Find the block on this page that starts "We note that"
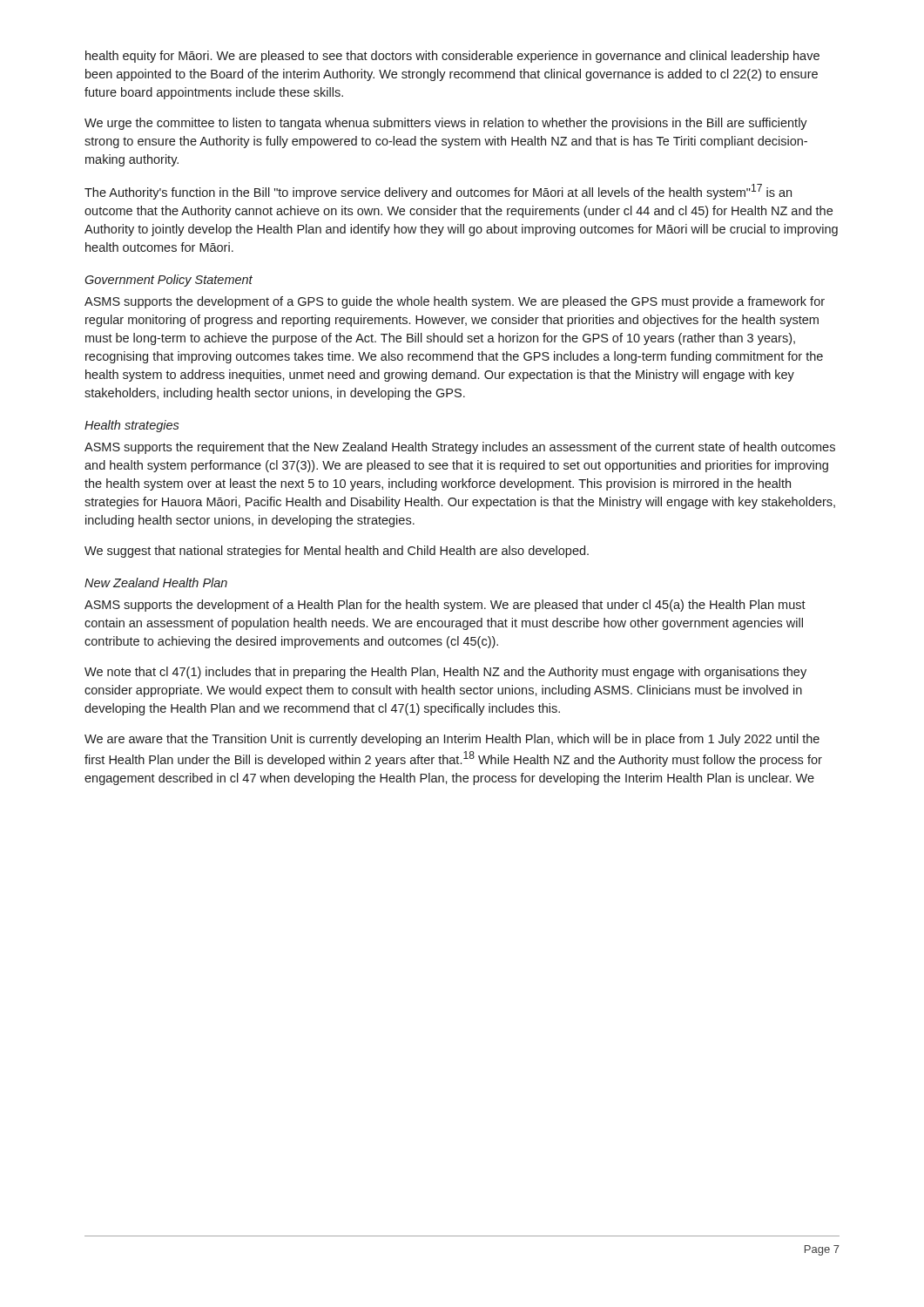 446,690
